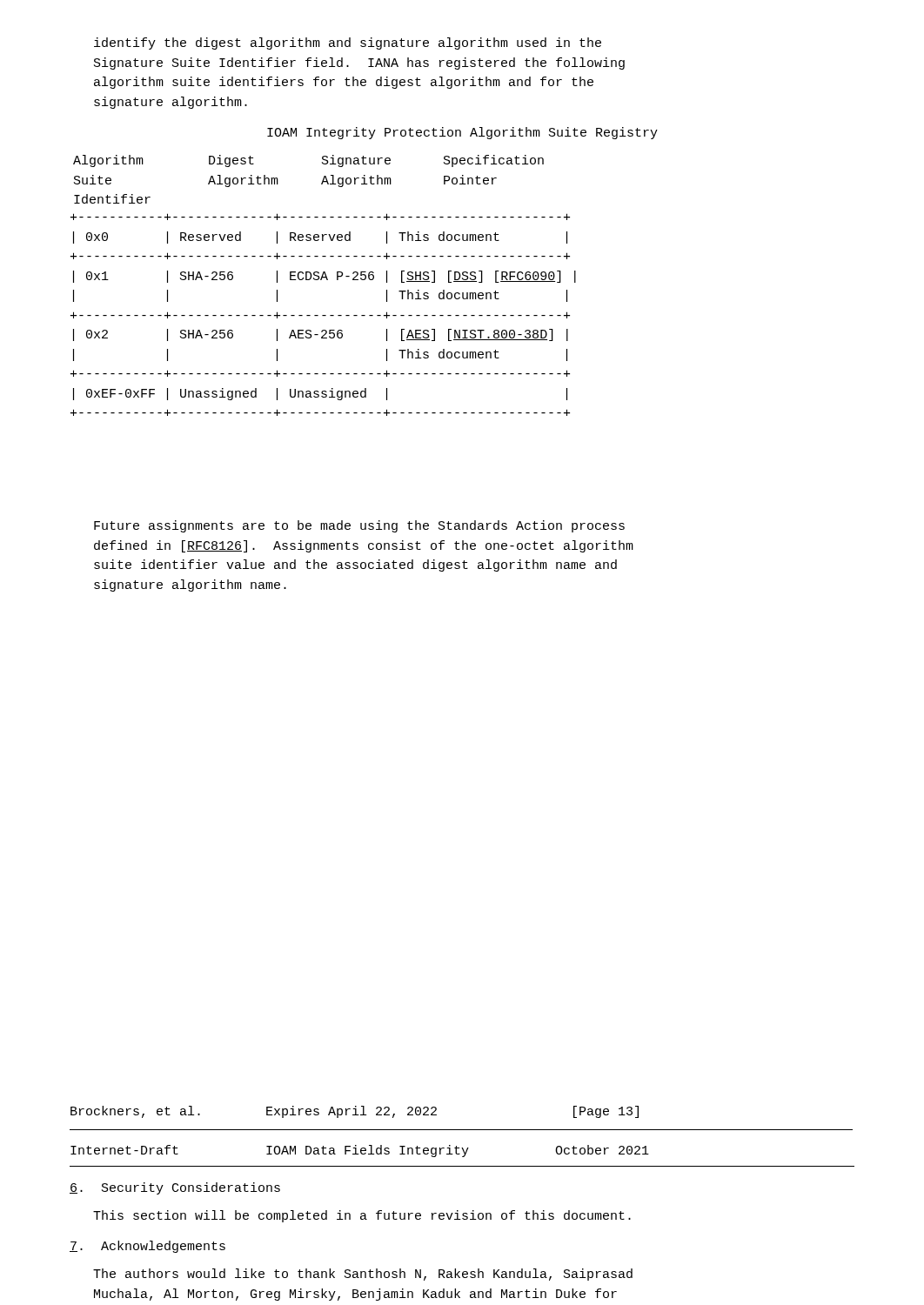Viewport: 924px width, 1305px height.
Task: Select the text starting "identify the digest algorithm and signature"
Action: point(348,73)
